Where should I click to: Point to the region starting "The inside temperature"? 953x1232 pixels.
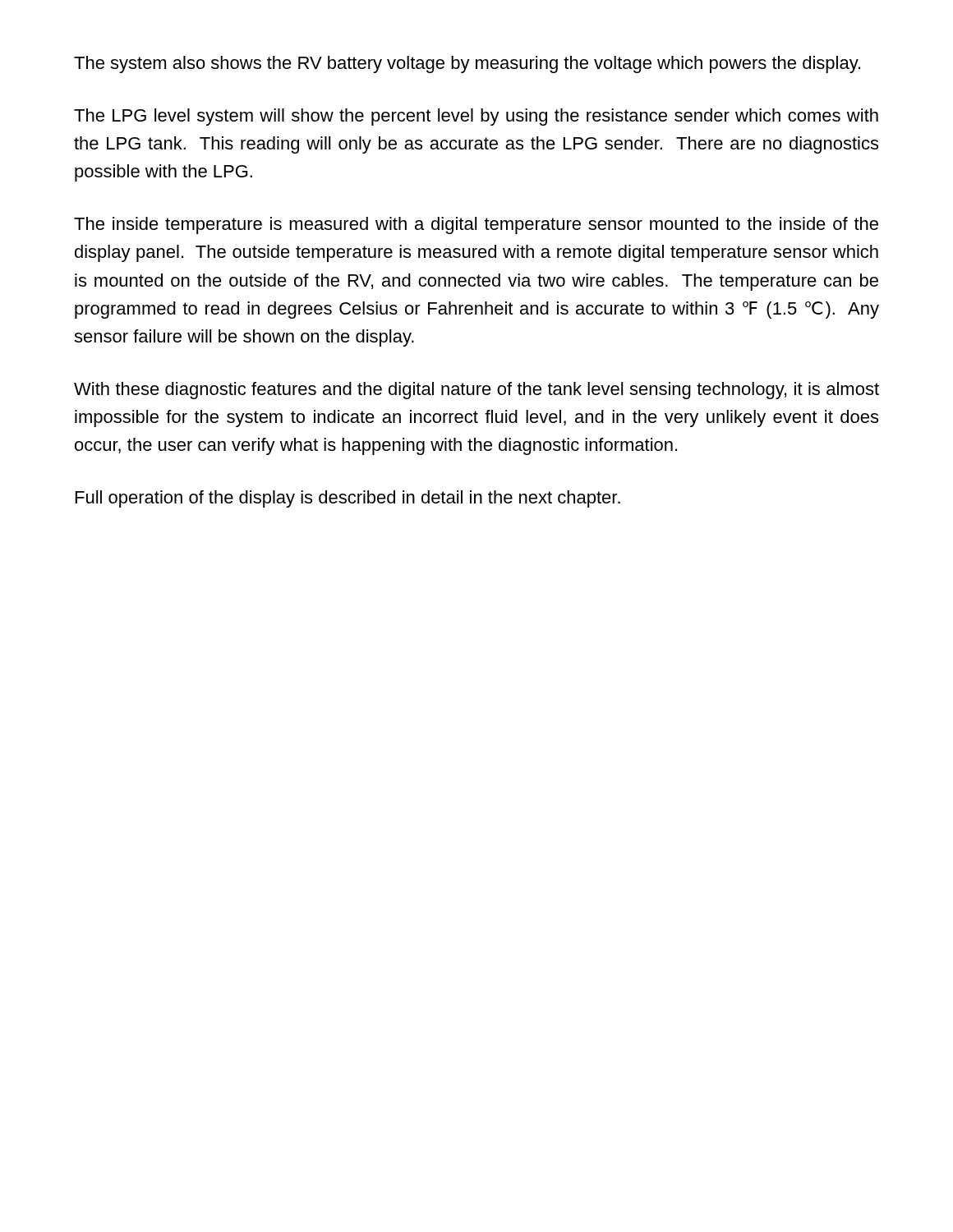pyautogui.click(x=476, y=280)
